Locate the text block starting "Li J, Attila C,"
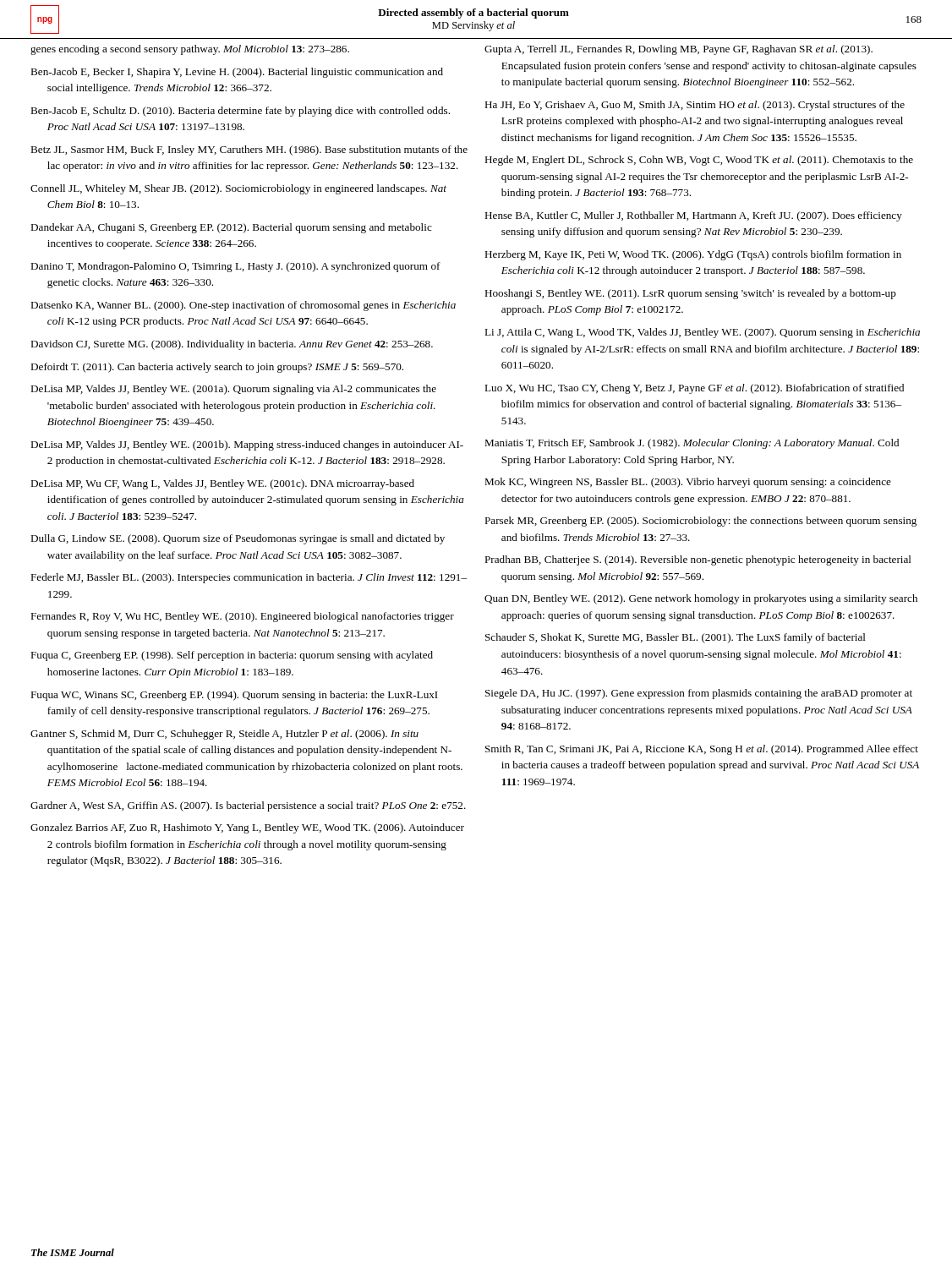 point(702,348)
